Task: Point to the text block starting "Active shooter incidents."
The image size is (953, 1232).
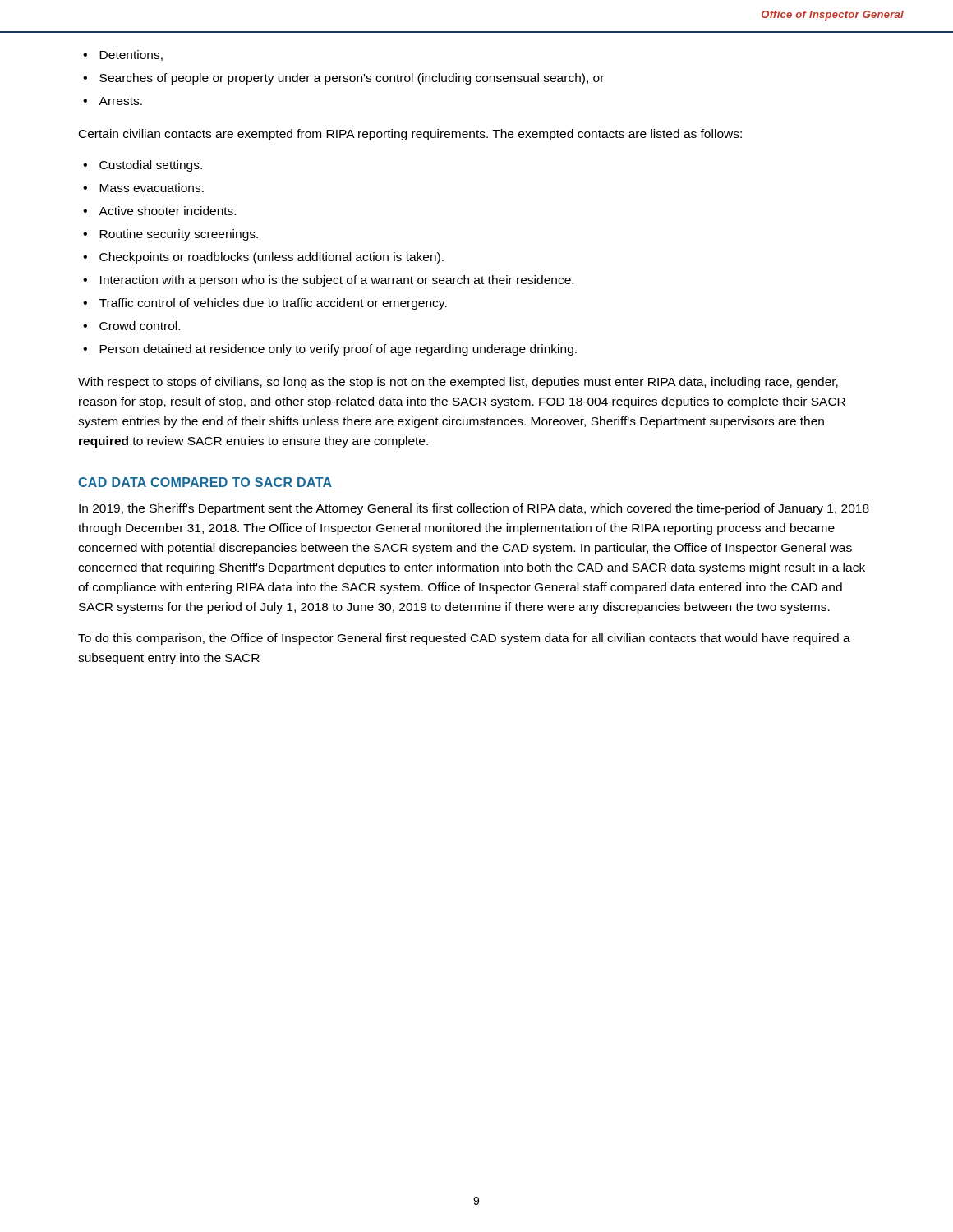Action: click(168, 211)
